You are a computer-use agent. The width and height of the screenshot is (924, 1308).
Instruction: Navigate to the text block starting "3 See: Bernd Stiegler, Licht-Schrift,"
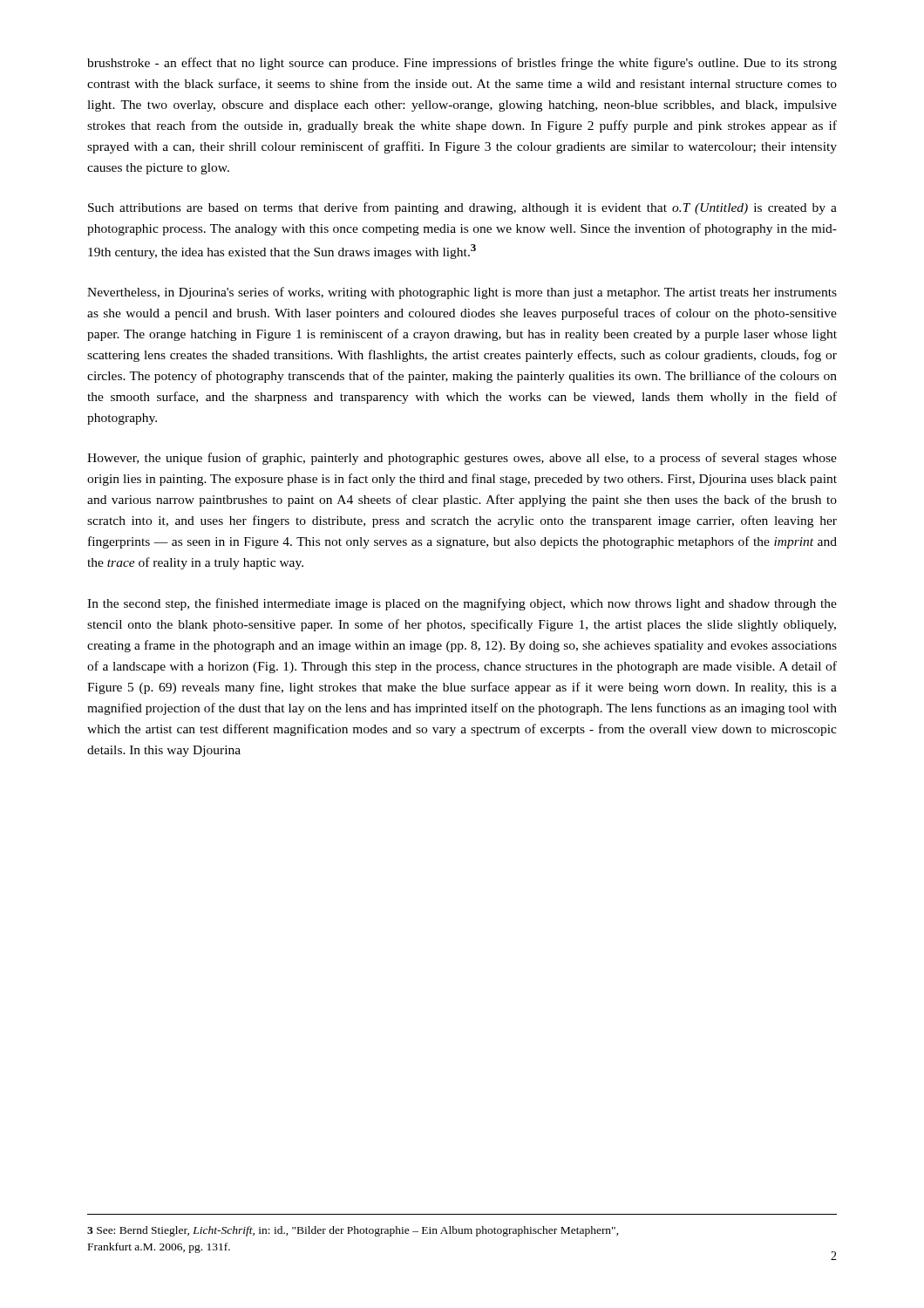click(x=353, y=1238)
